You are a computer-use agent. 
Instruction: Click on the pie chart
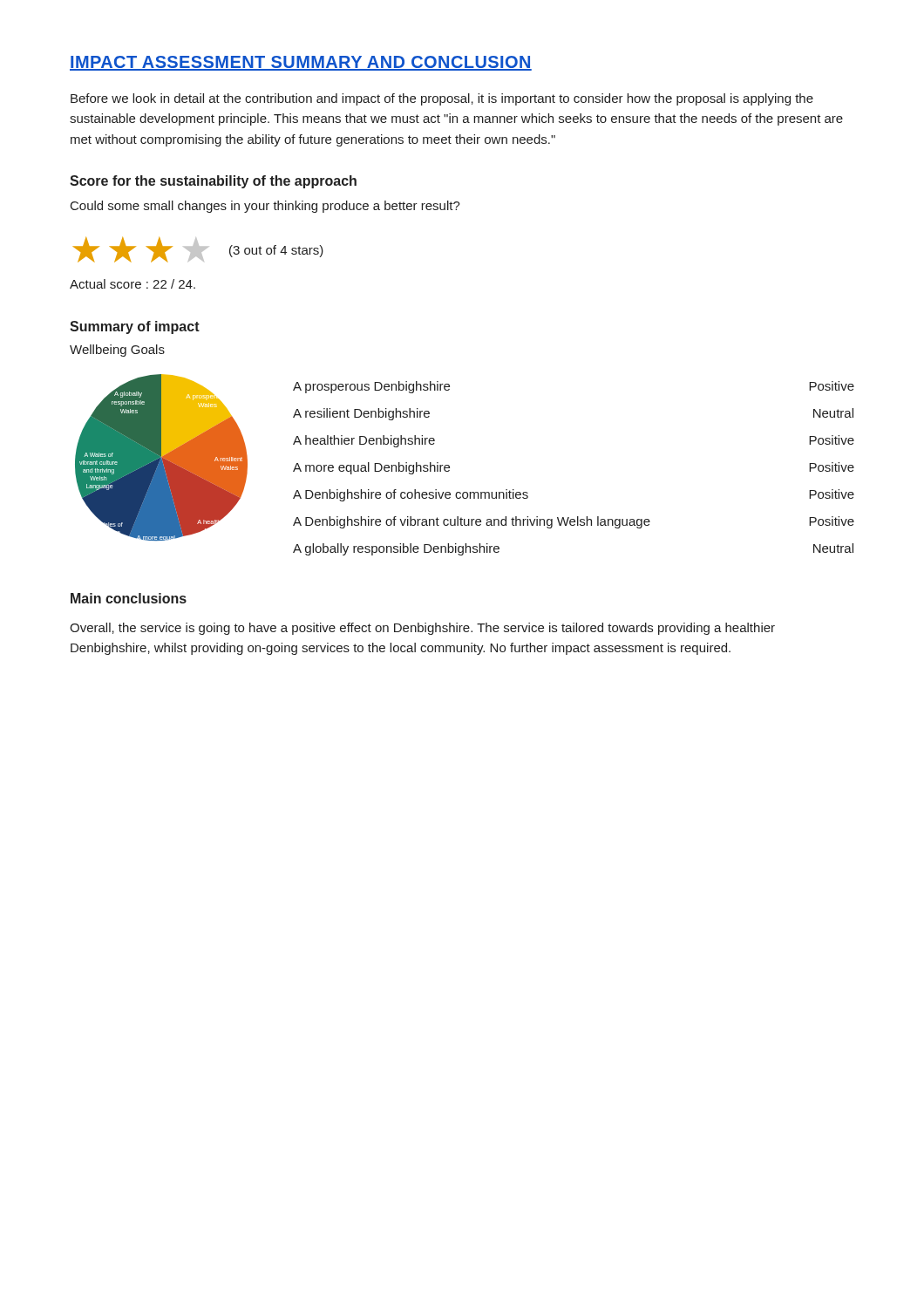166,458
